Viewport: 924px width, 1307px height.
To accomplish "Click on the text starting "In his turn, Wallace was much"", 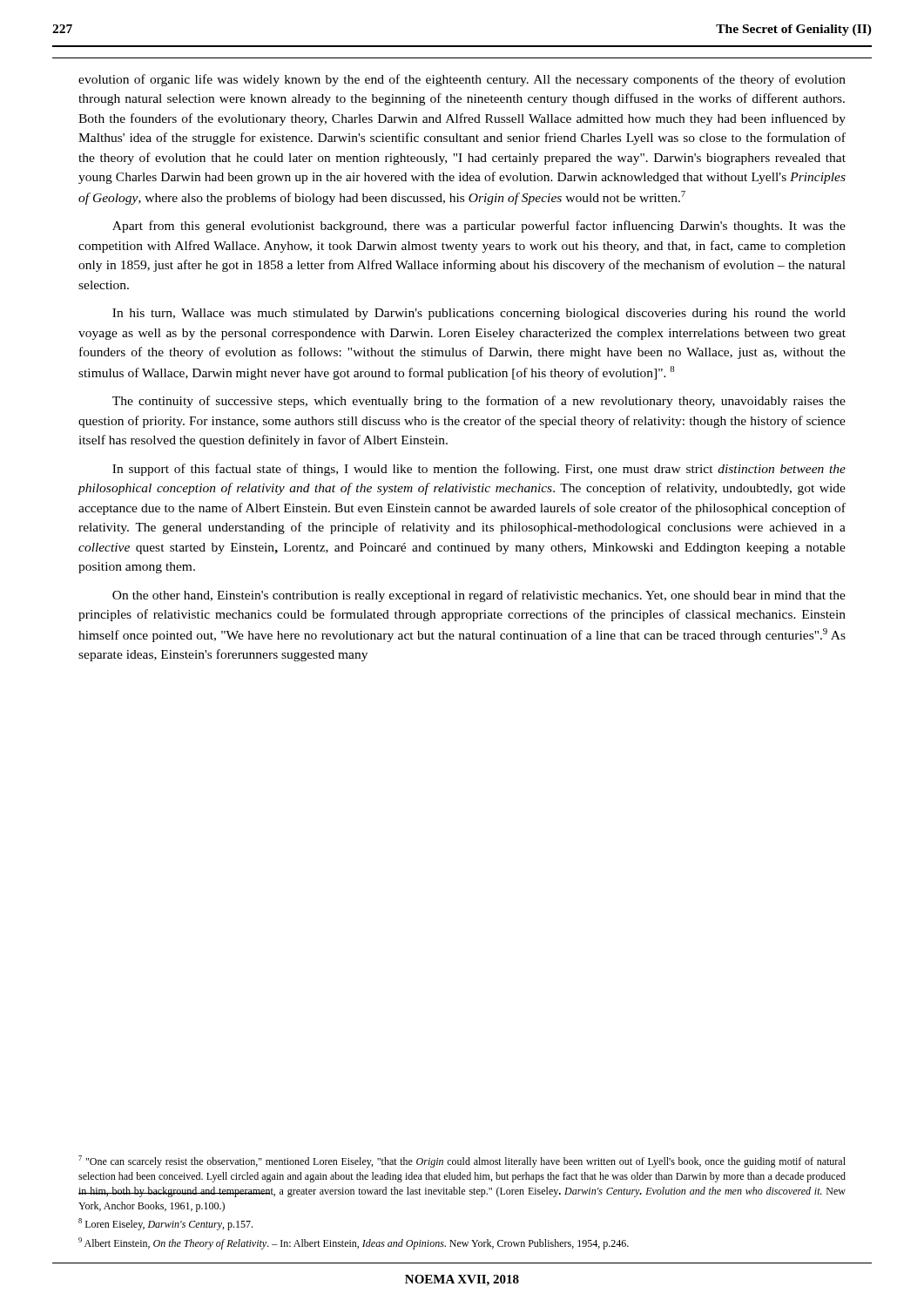I will coord(462,343).
